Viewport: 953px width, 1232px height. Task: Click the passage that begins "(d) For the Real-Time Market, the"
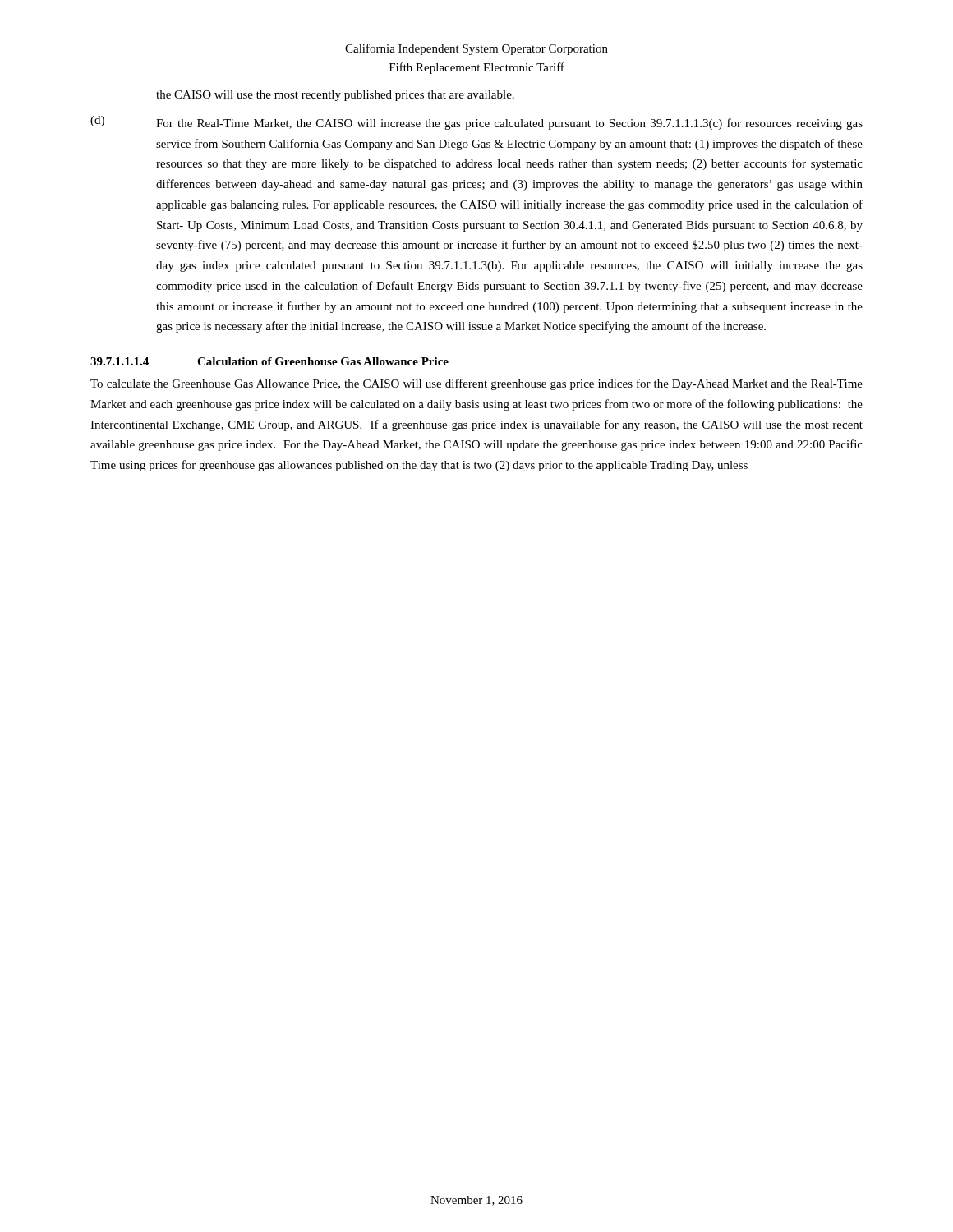click(476, 225)
